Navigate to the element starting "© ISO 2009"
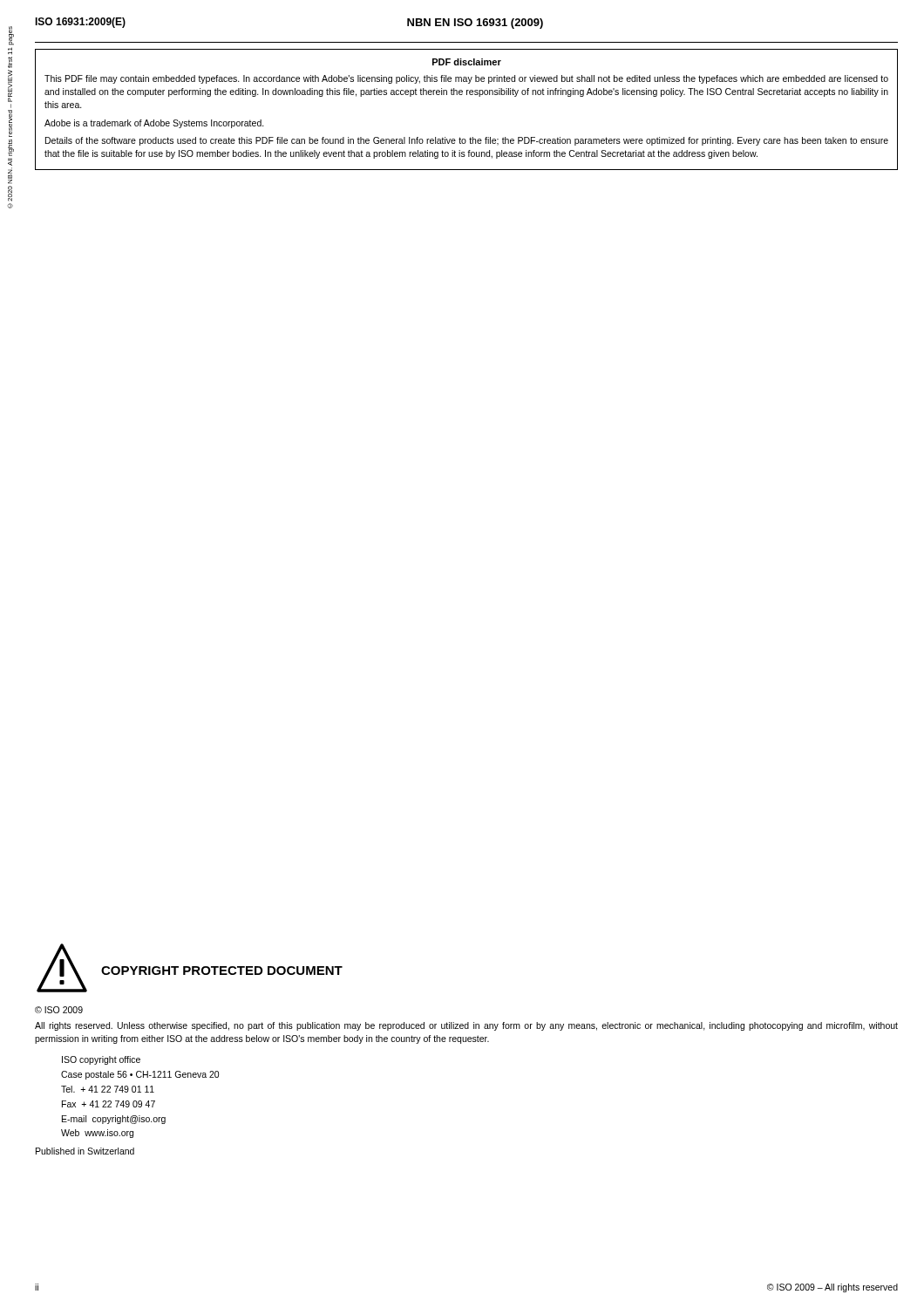The width and height of the screenshot is (924, 1308). (59, 1010)
